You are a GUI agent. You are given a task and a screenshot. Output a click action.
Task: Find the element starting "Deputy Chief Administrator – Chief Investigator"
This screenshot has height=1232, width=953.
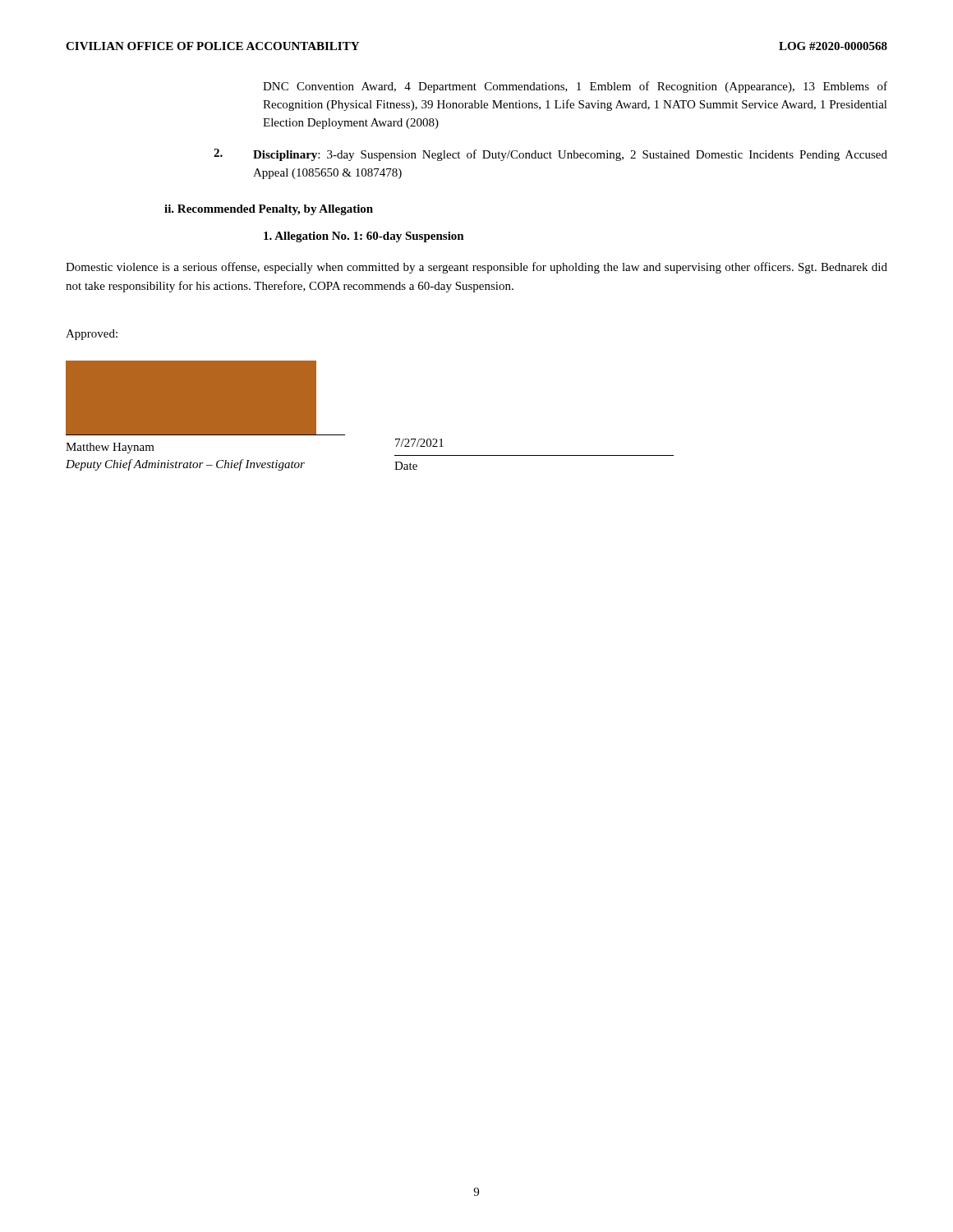[x=185, y=464]
